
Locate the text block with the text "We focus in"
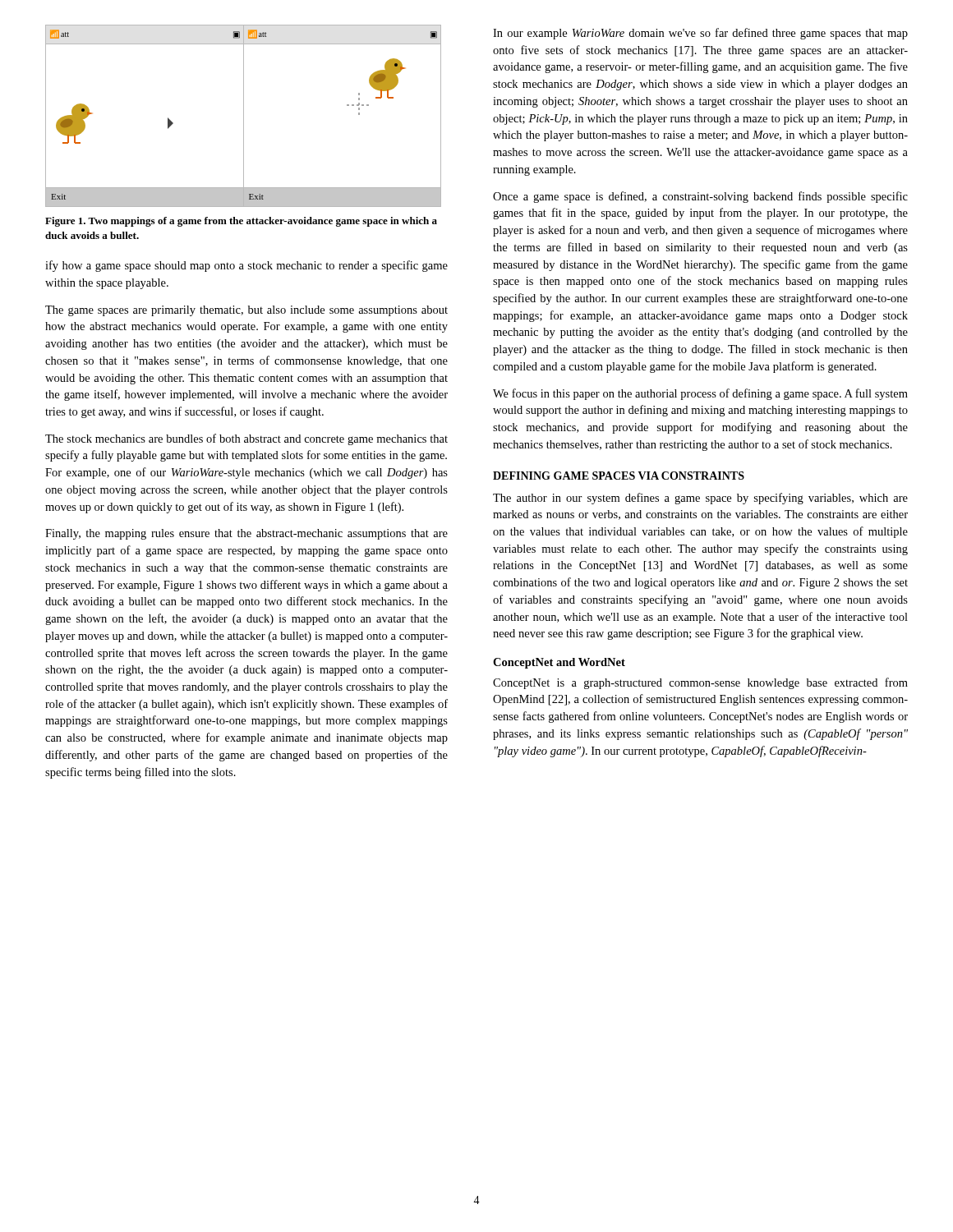pos(700,419)
